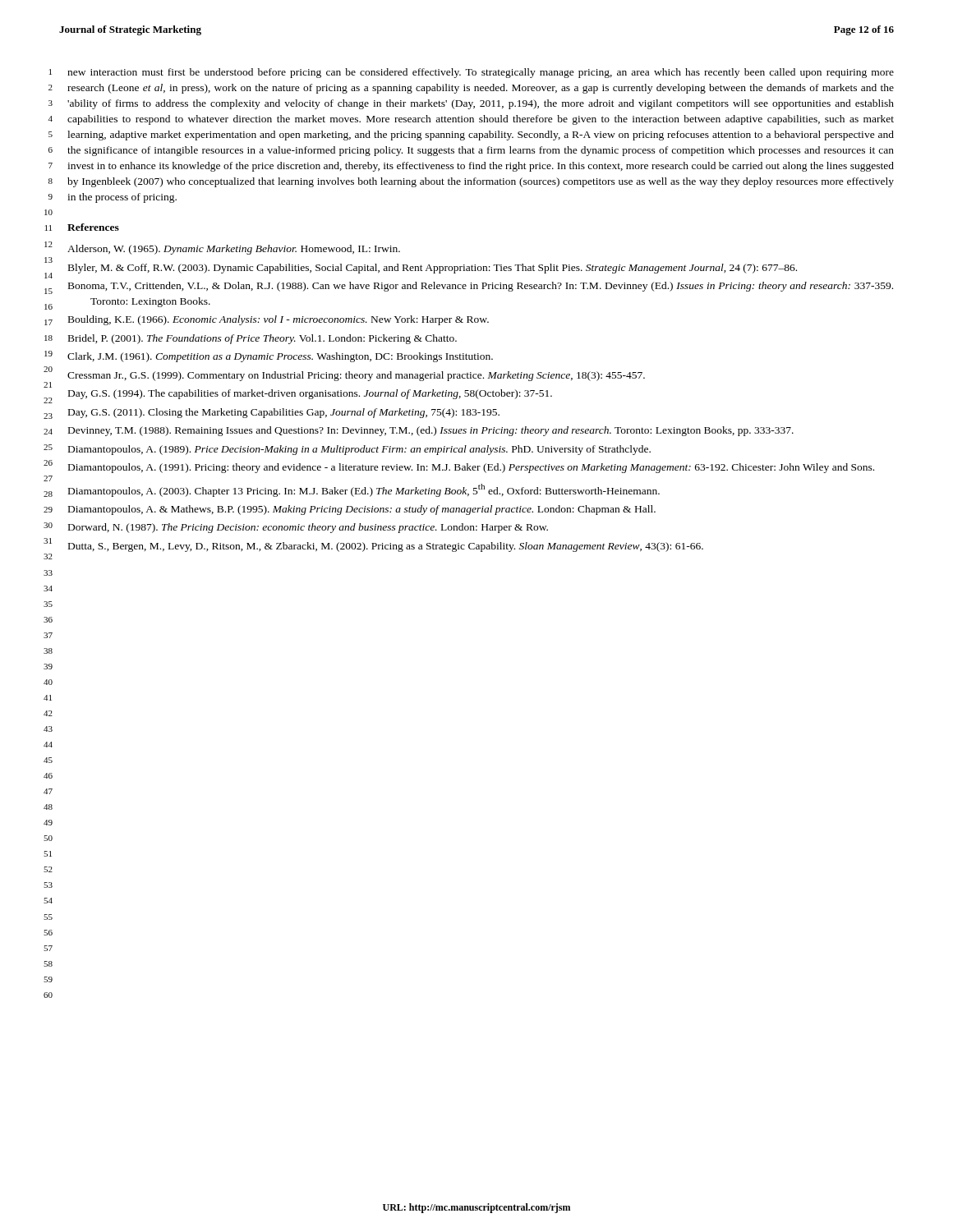This screenshot has height=1232, width=953.
Task: Click on the list item that reads "Day, G.S. (2011). Closing the"
Action: 284,412
